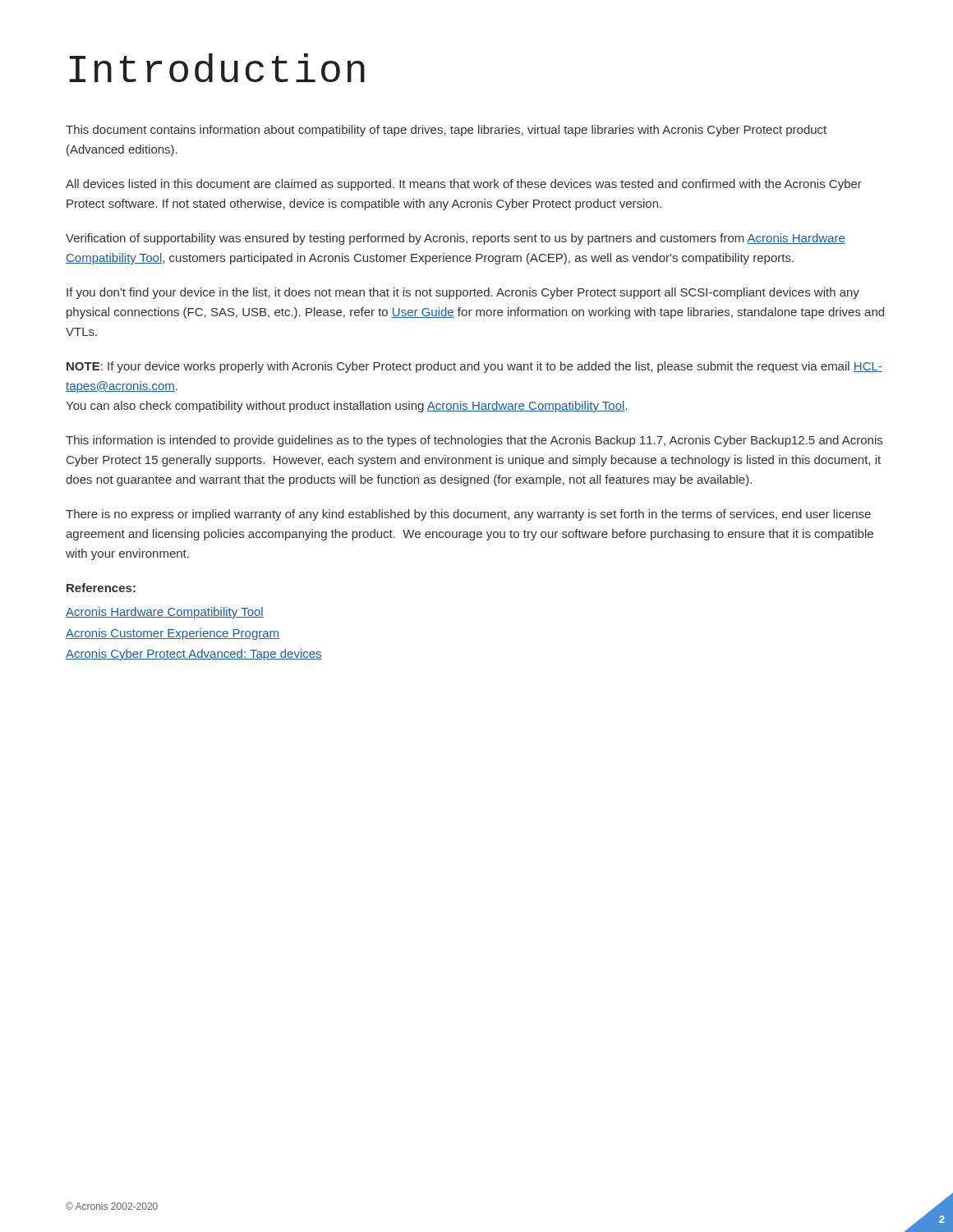This screenshot has width=953, height=1232.
Task: Point to the block beginning "All devices listed"
Action: click(464, 193)
